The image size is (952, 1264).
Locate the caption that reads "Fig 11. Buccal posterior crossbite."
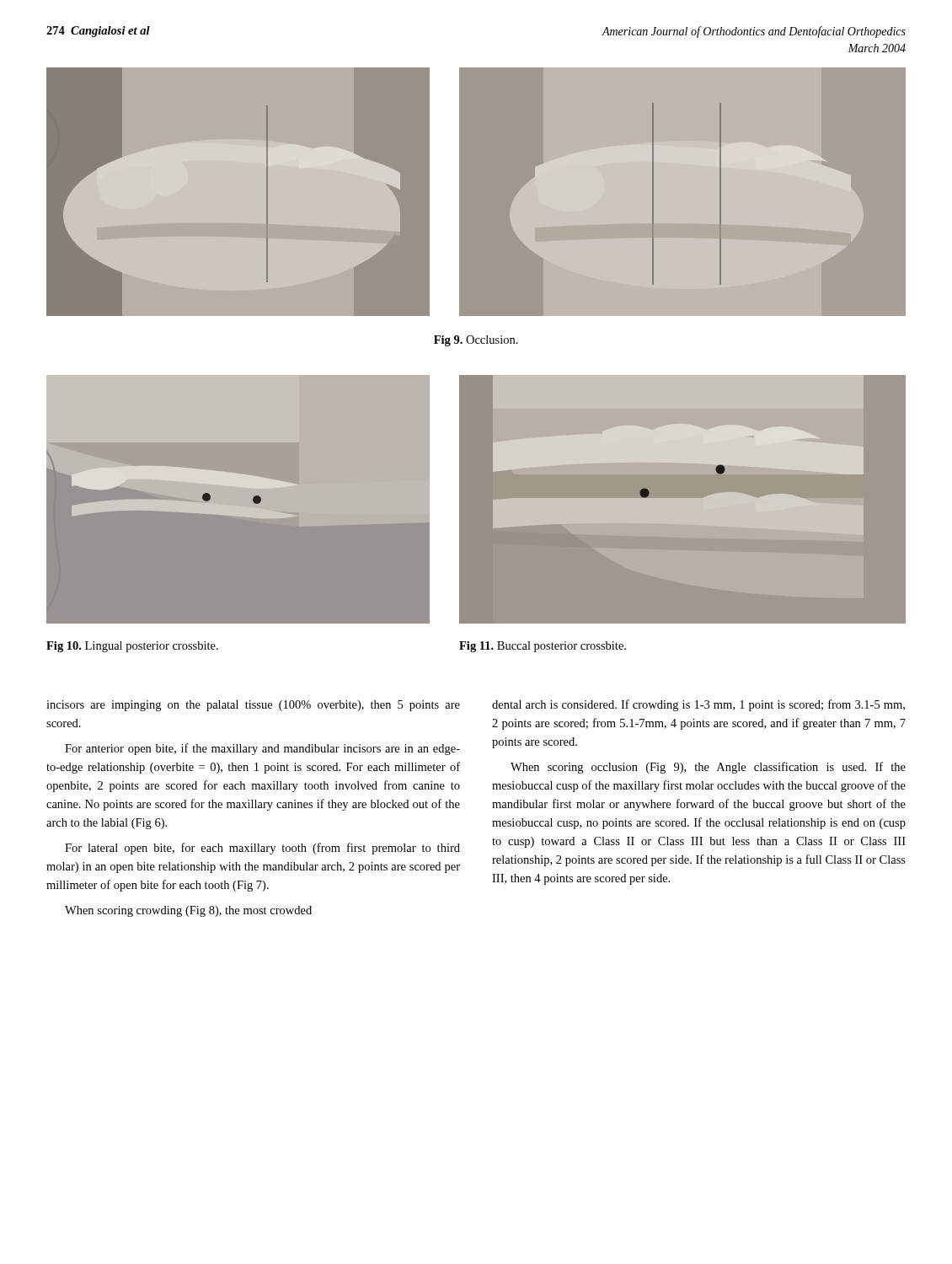coord(543,645)
